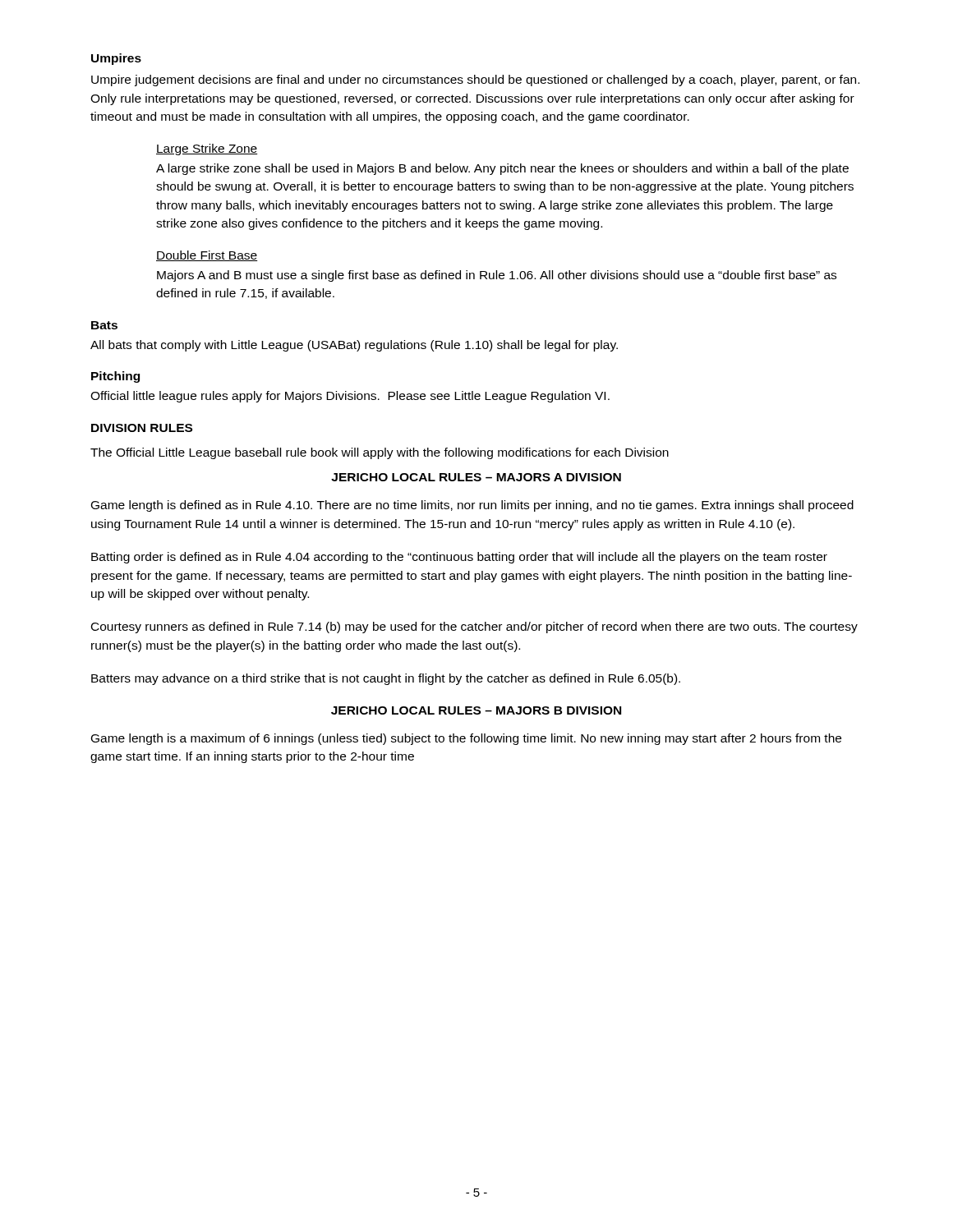The image size is (953, 1232).
Task: Navigate to the text starting "DIVISION RULES"
Action: point(142,427)
